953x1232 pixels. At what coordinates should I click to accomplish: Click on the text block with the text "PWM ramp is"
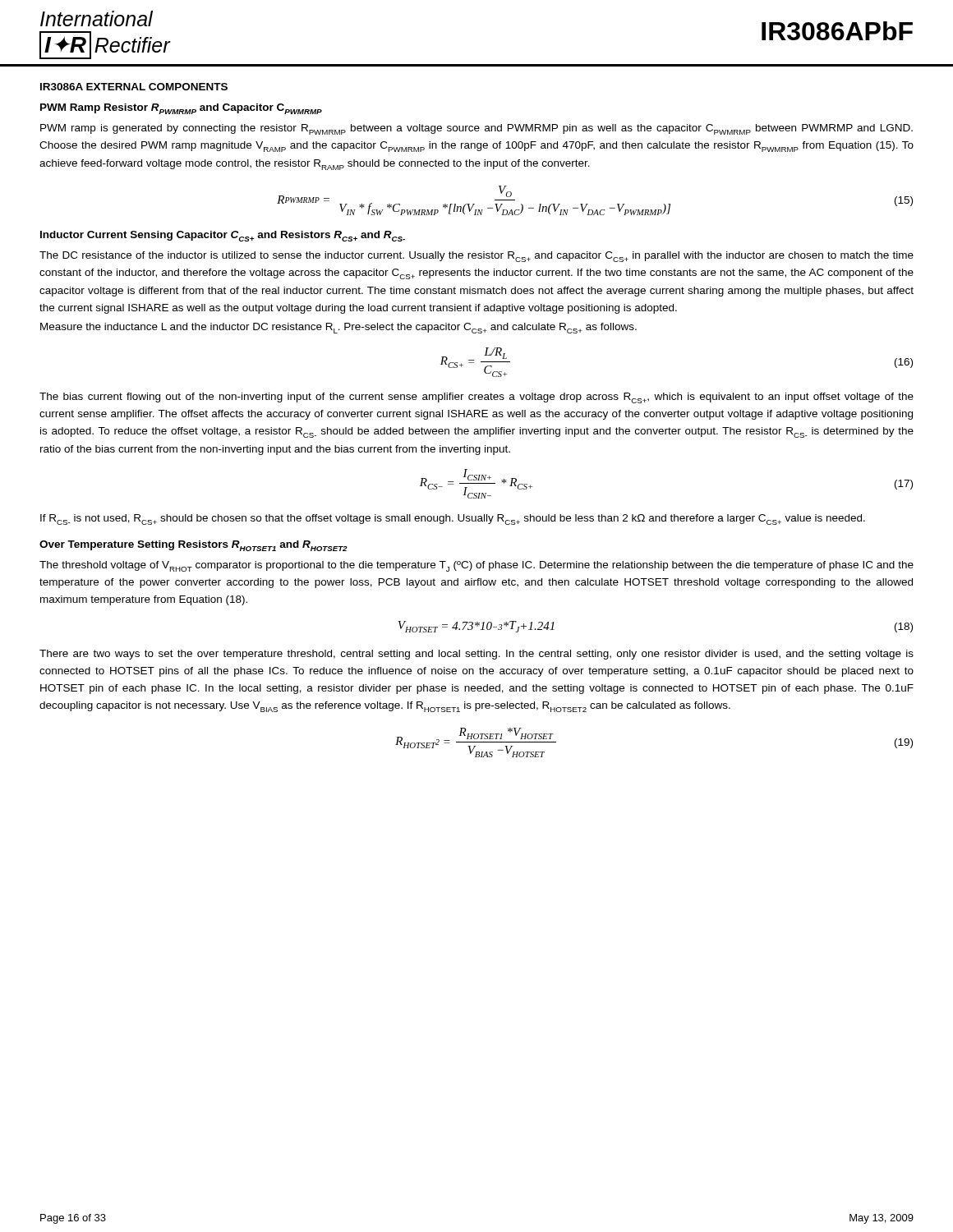point(476,146)
